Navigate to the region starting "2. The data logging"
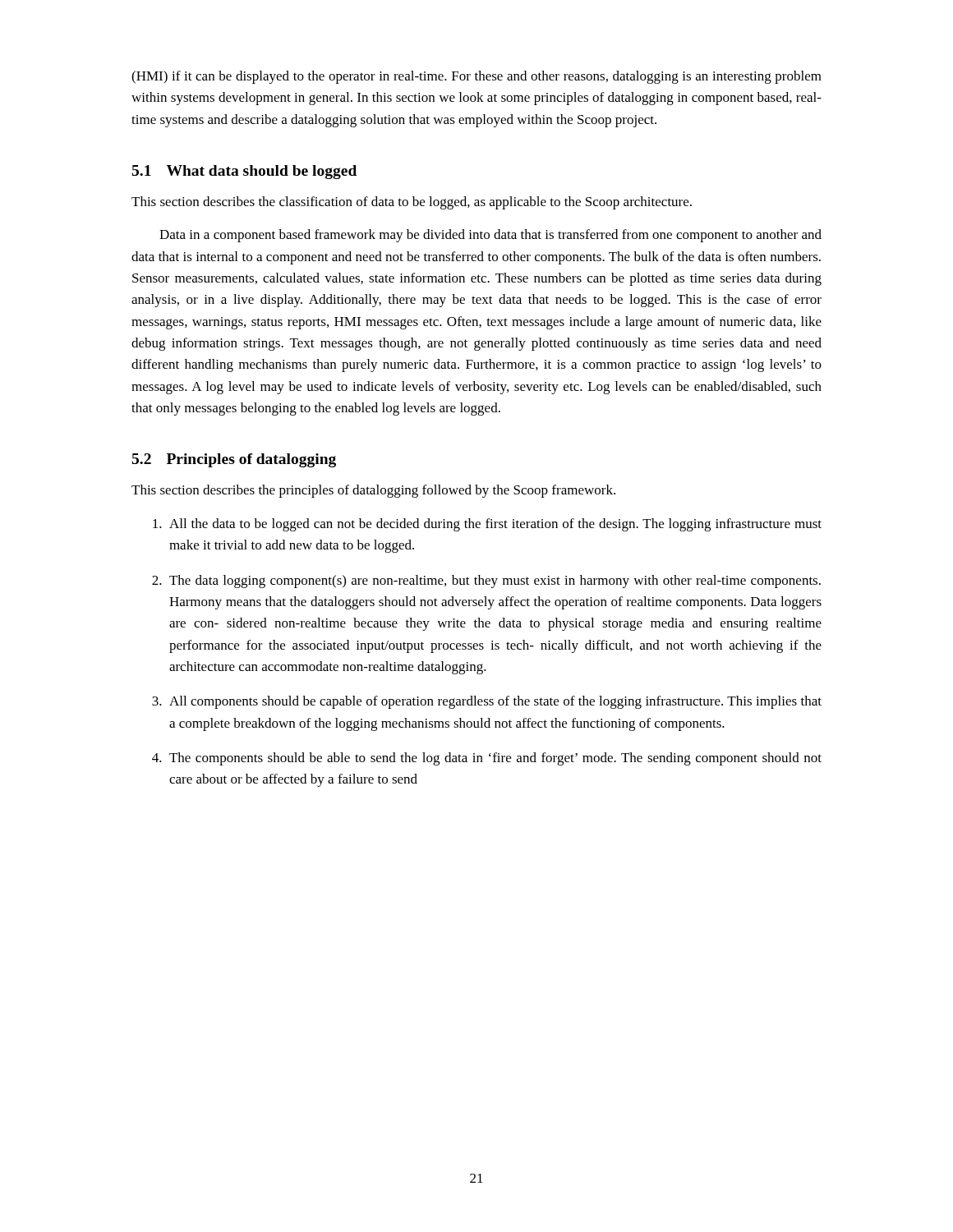Image resolution: width=953 pixels, height=1232 pixels. (476, 624)
